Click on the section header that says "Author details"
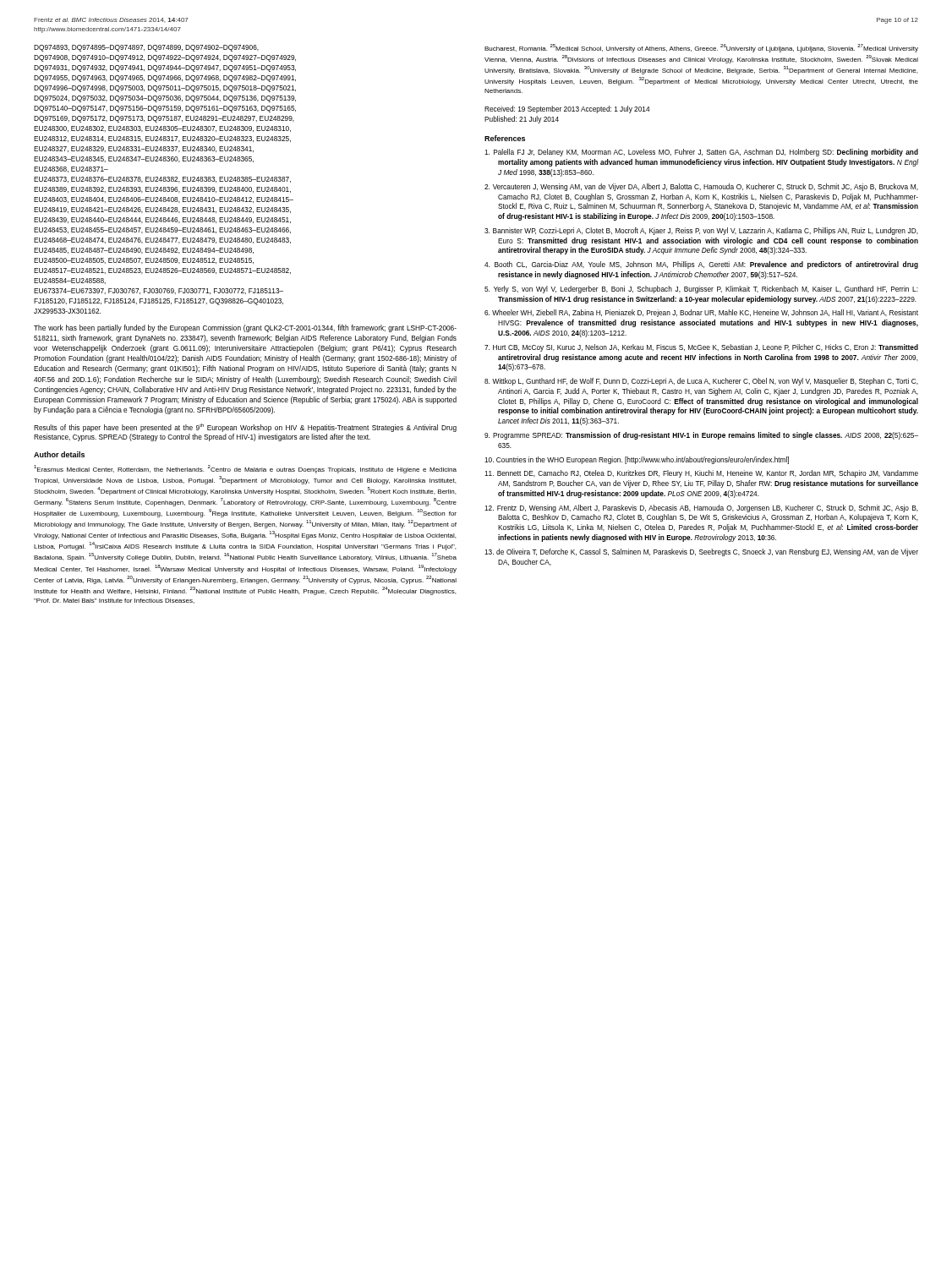The width and height of the screenshot is (952, 1268). point(59,455)
